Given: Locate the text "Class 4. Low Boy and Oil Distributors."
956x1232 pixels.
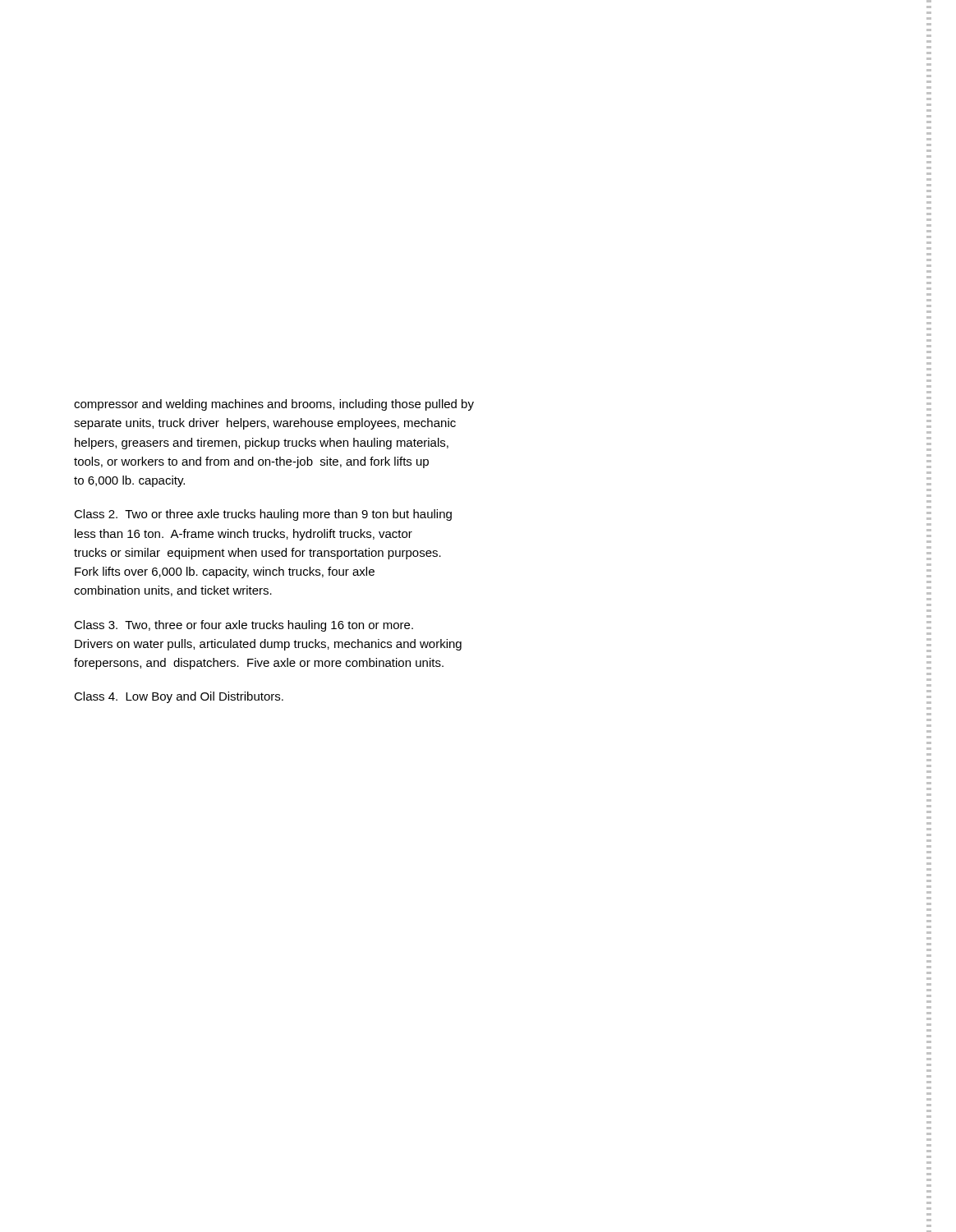Looking at the screenshot, I should click(x=179, y=696).
